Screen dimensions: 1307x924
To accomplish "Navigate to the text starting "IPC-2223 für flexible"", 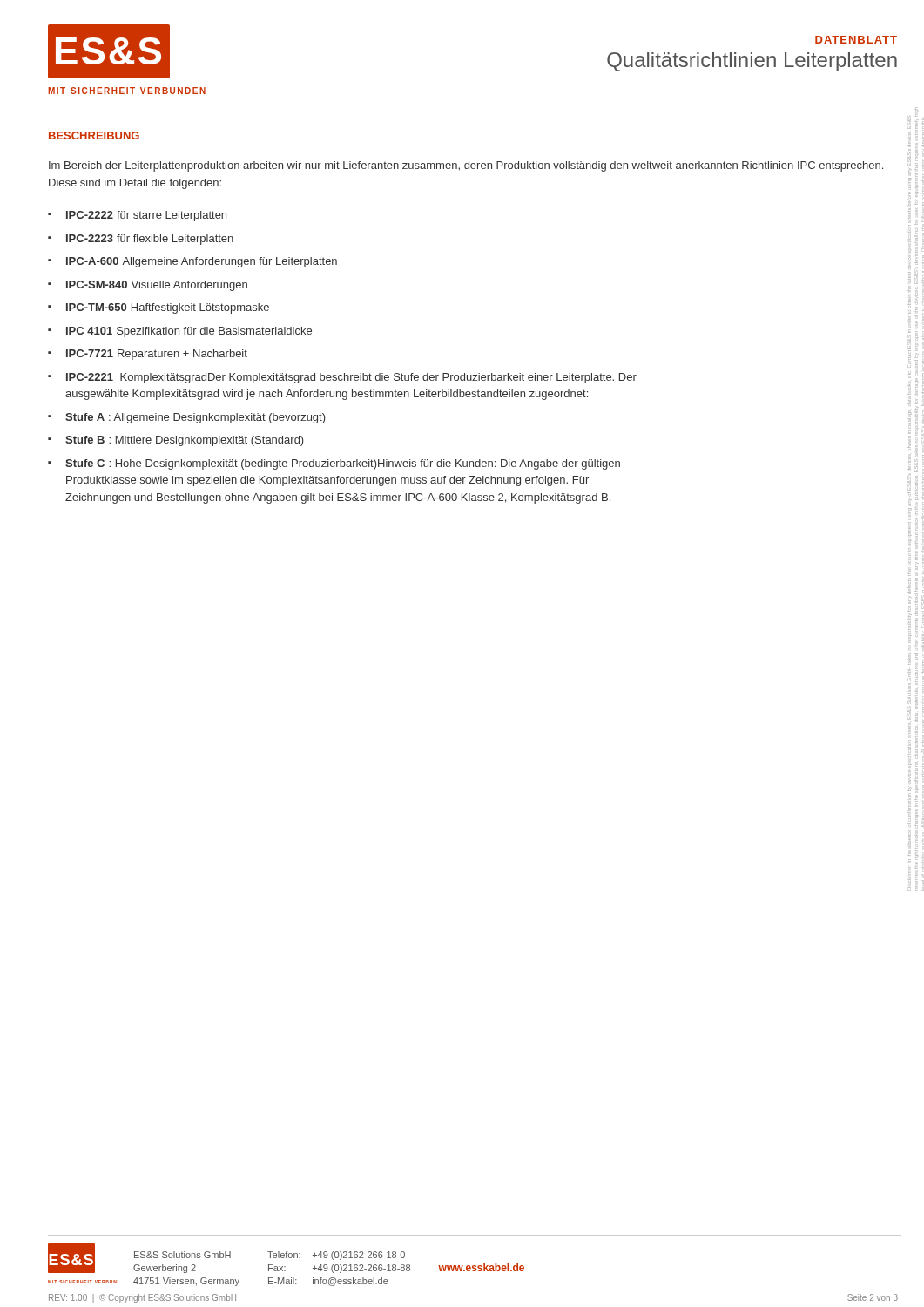I will [150, 238].
